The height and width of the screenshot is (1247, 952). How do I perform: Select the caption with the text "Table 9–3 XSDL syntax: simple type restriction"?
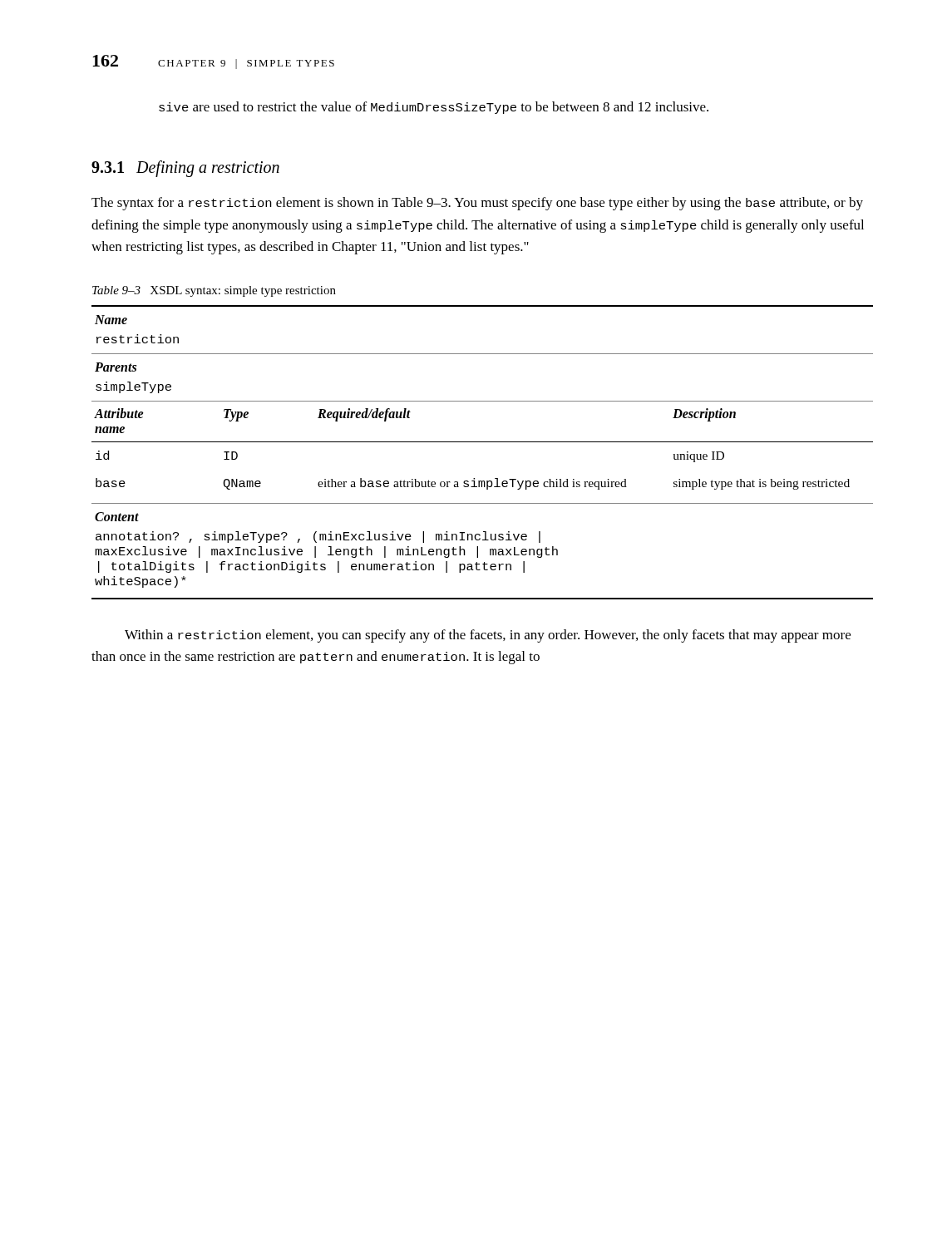click(214, 290)
